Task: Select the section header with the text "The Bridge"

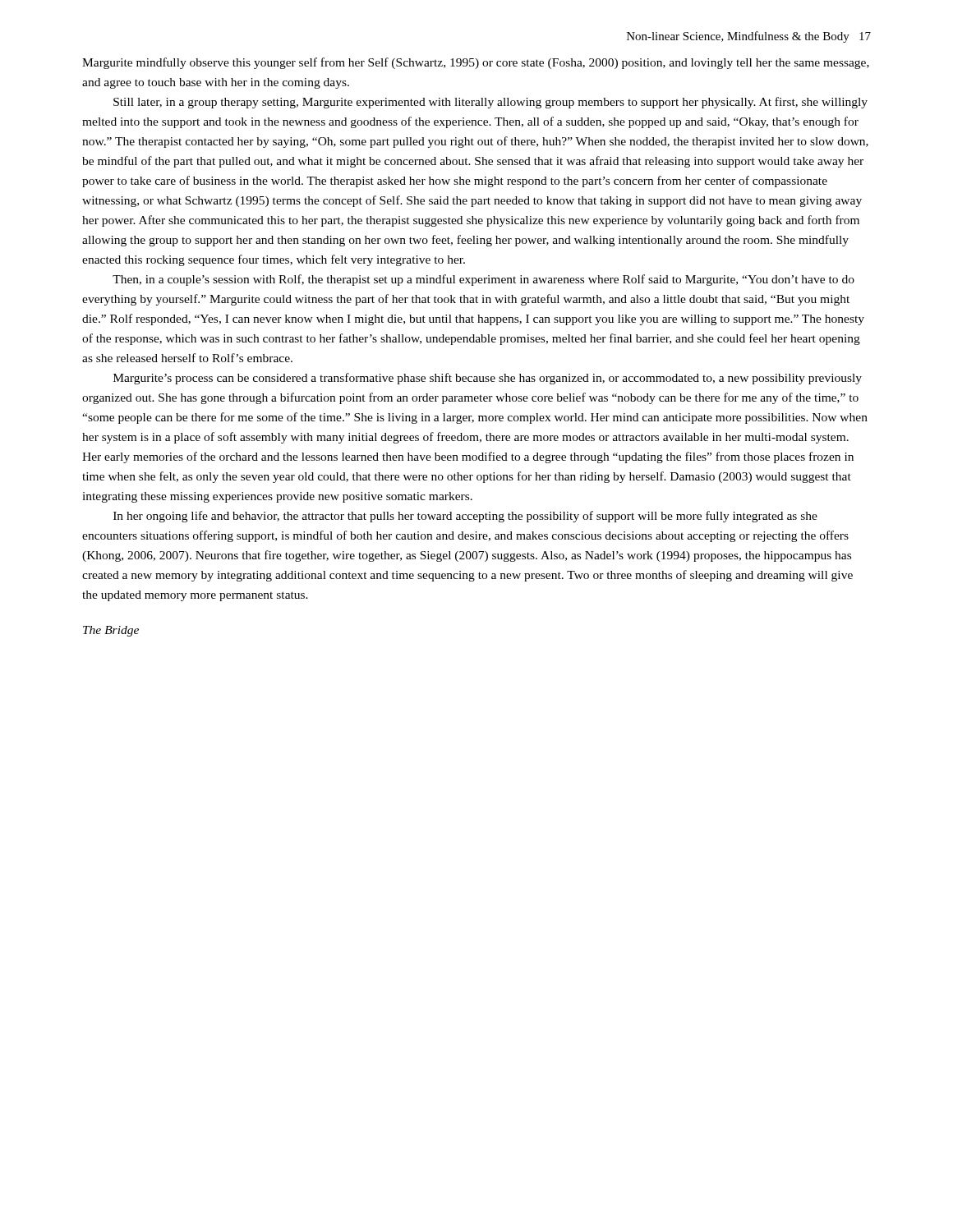Action: [111, 630]
